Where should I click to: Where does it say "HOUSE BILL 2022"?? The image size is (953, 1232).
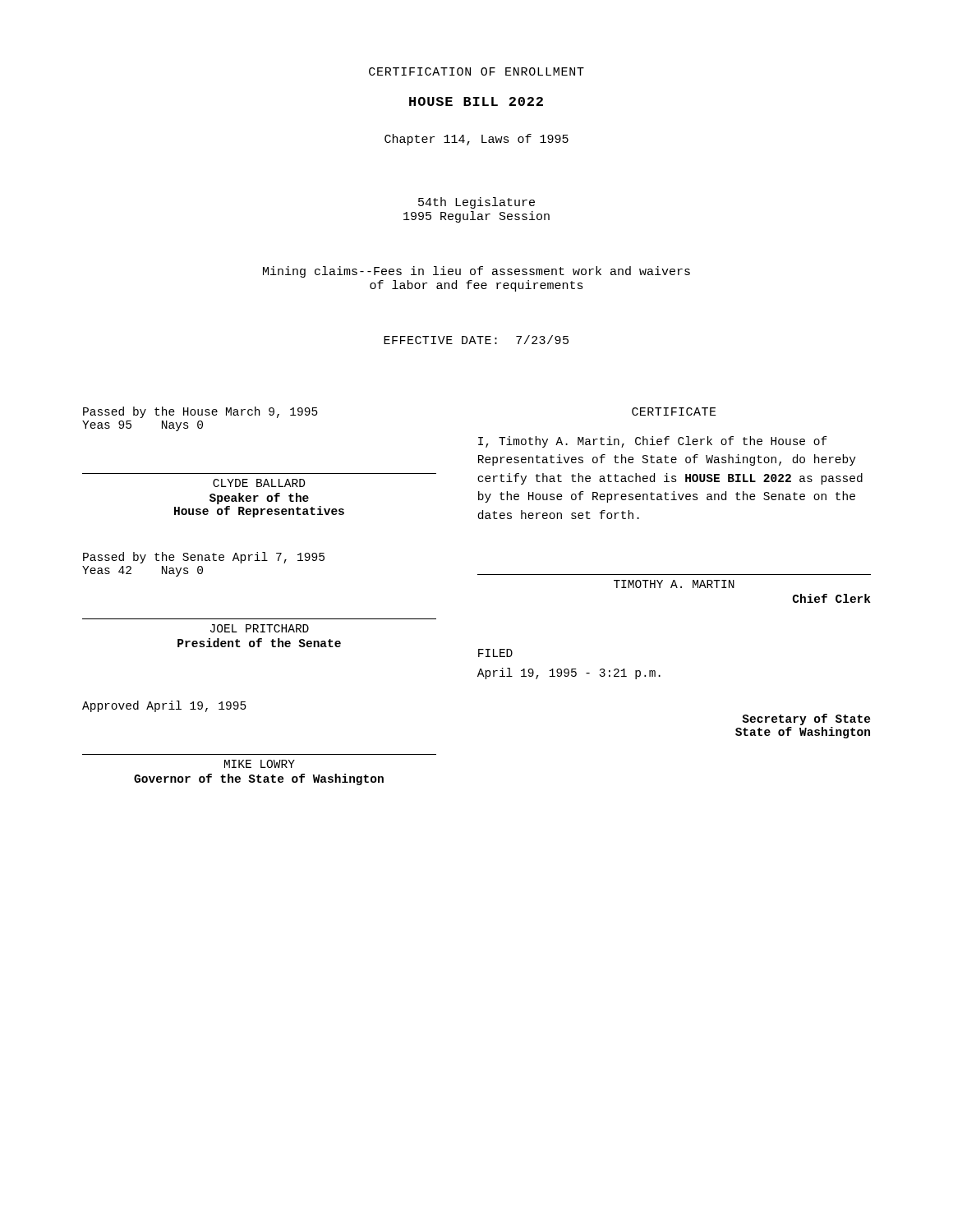tap(476, 102)
